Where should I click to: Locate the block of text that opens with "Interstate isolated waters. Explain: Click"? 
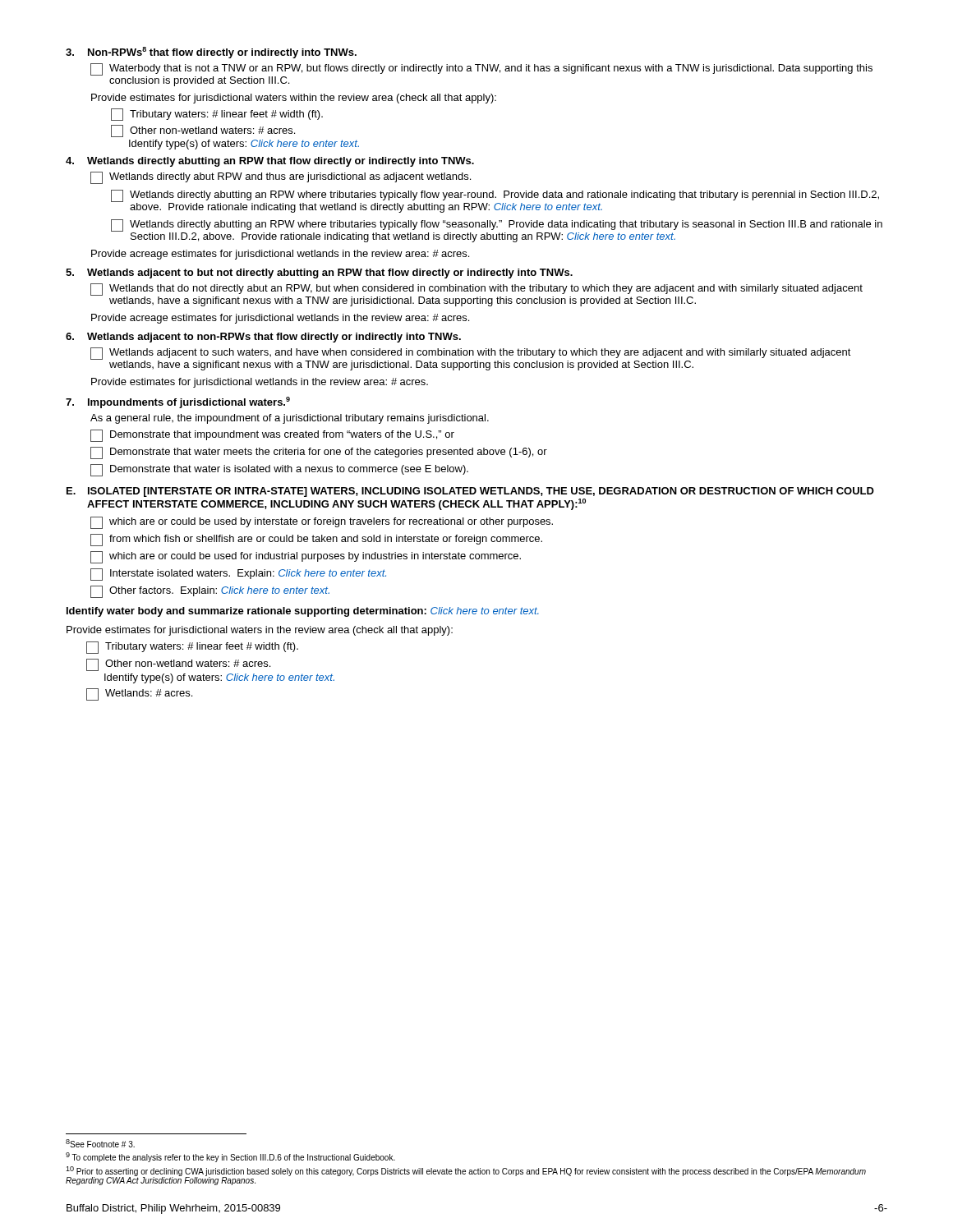click(x=239, y=574)
